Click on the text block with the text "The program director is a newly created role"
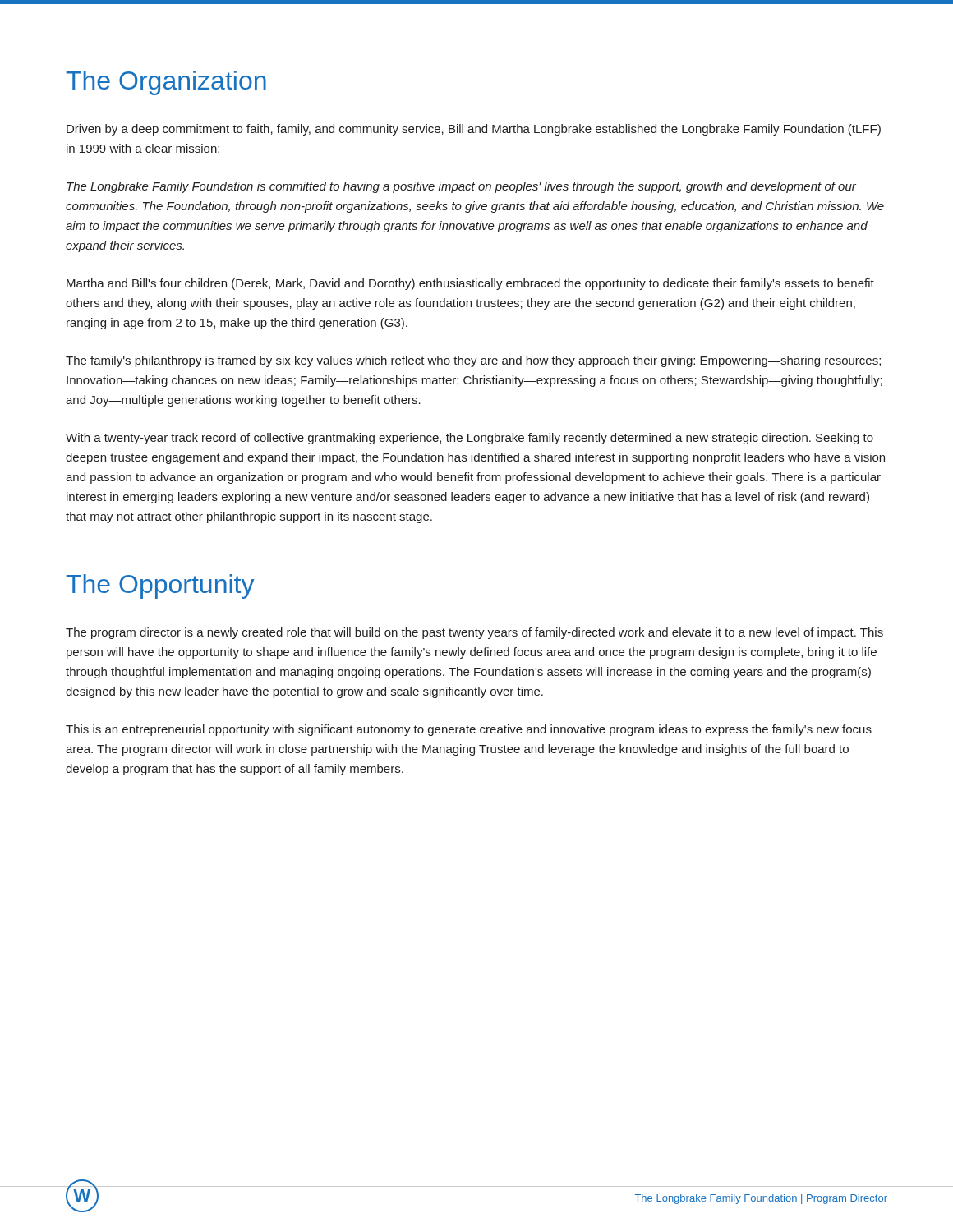953x1232 pixels. [x=476, y=662]
